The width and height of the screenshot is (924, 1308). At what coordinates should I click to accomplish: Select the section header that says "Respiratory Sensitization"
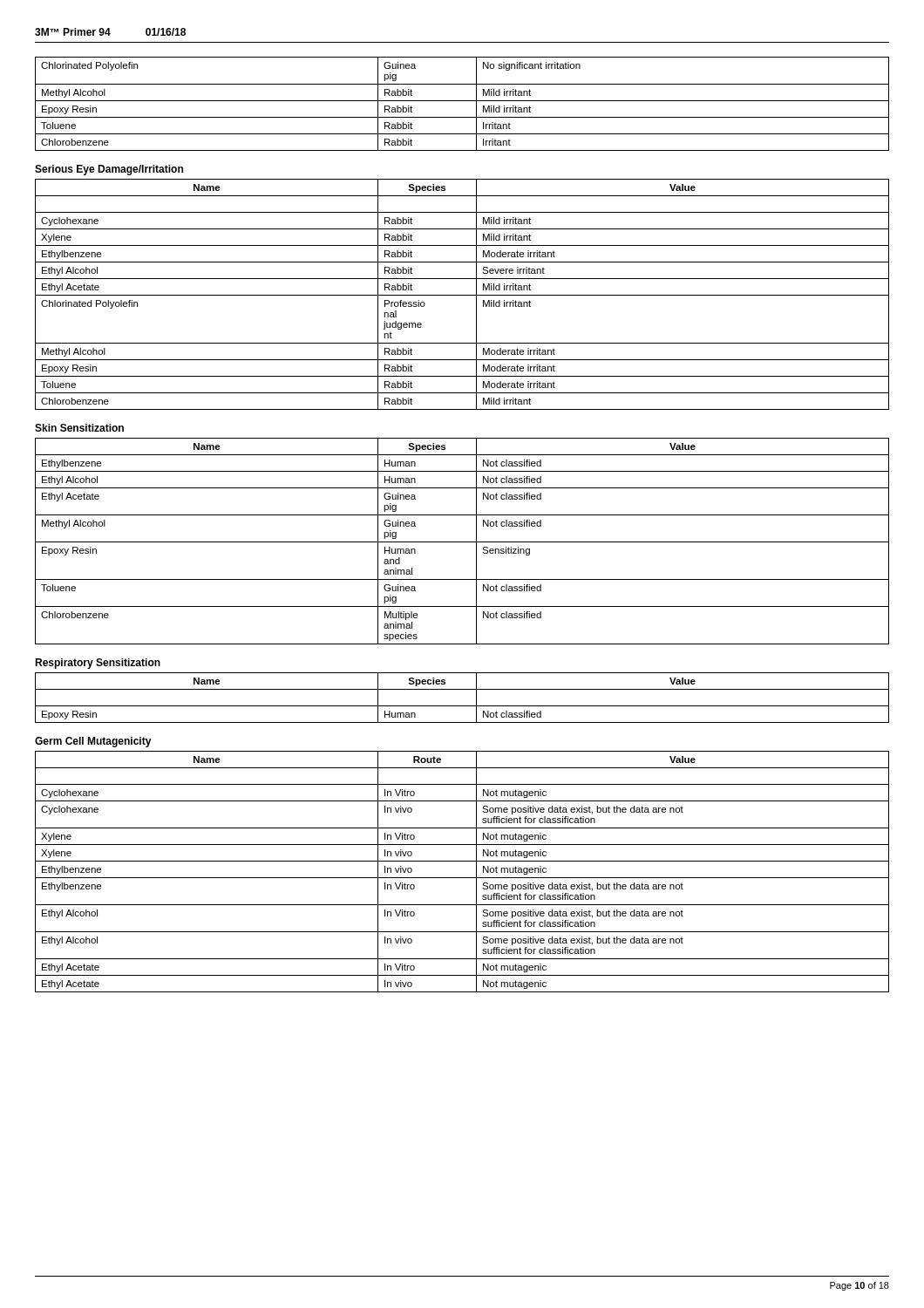98,663
